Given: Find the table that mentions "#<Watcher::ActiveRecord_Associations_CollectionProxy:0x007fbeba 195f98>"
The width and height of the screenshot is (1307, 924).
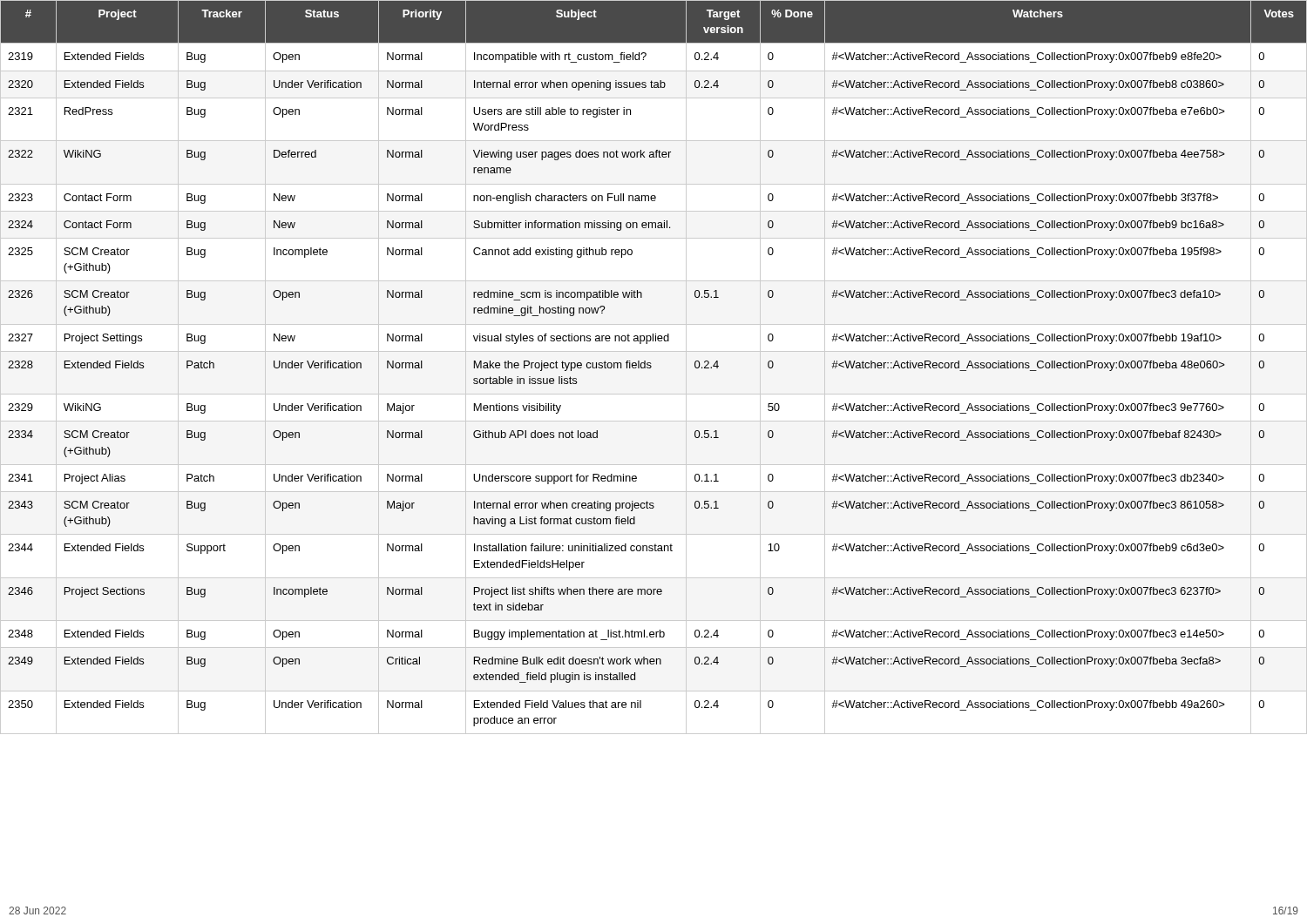Looking at the screenshot, I should pos(654,367).
